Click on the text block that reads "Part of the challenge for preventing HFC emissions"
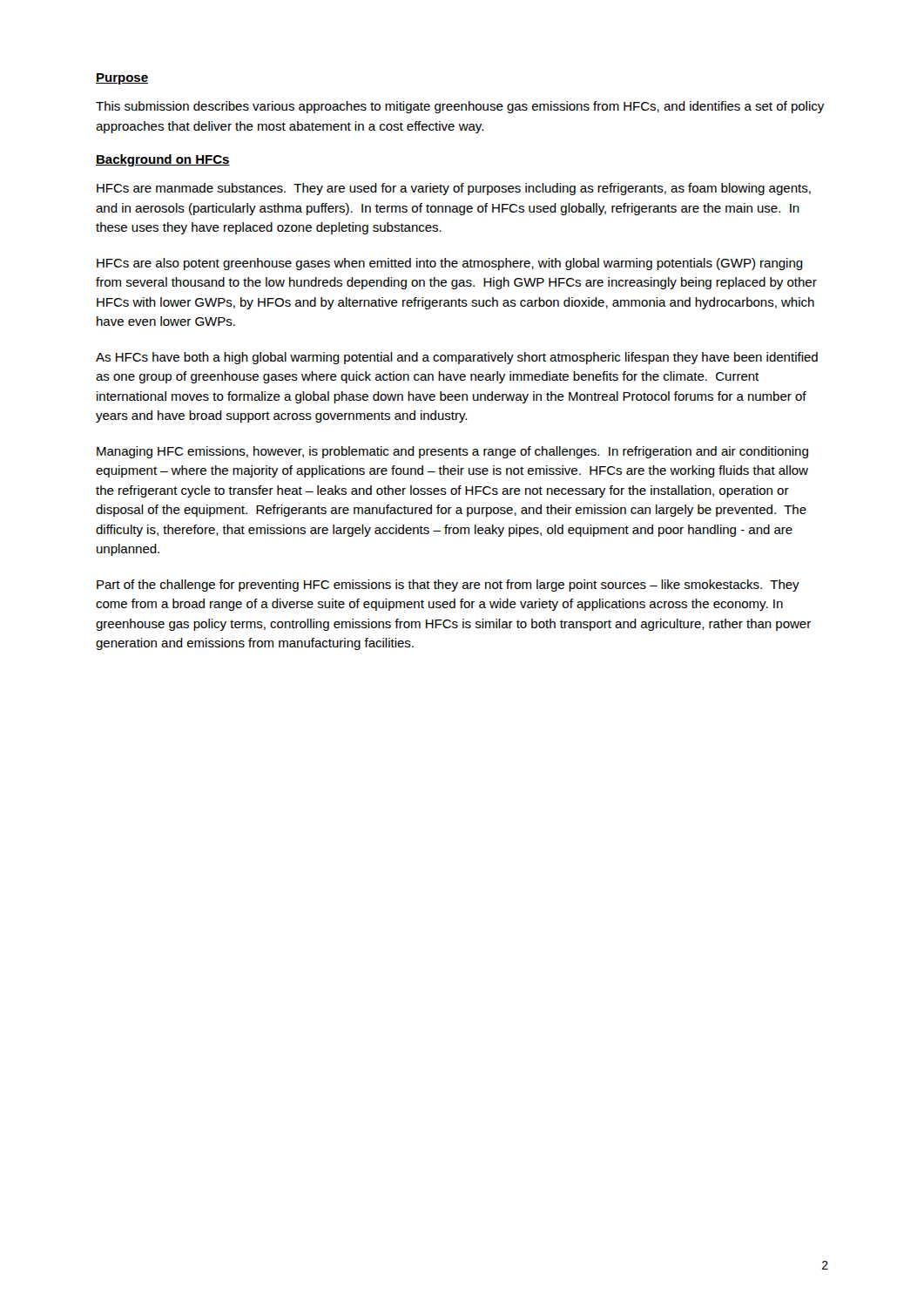 (453, 613)
